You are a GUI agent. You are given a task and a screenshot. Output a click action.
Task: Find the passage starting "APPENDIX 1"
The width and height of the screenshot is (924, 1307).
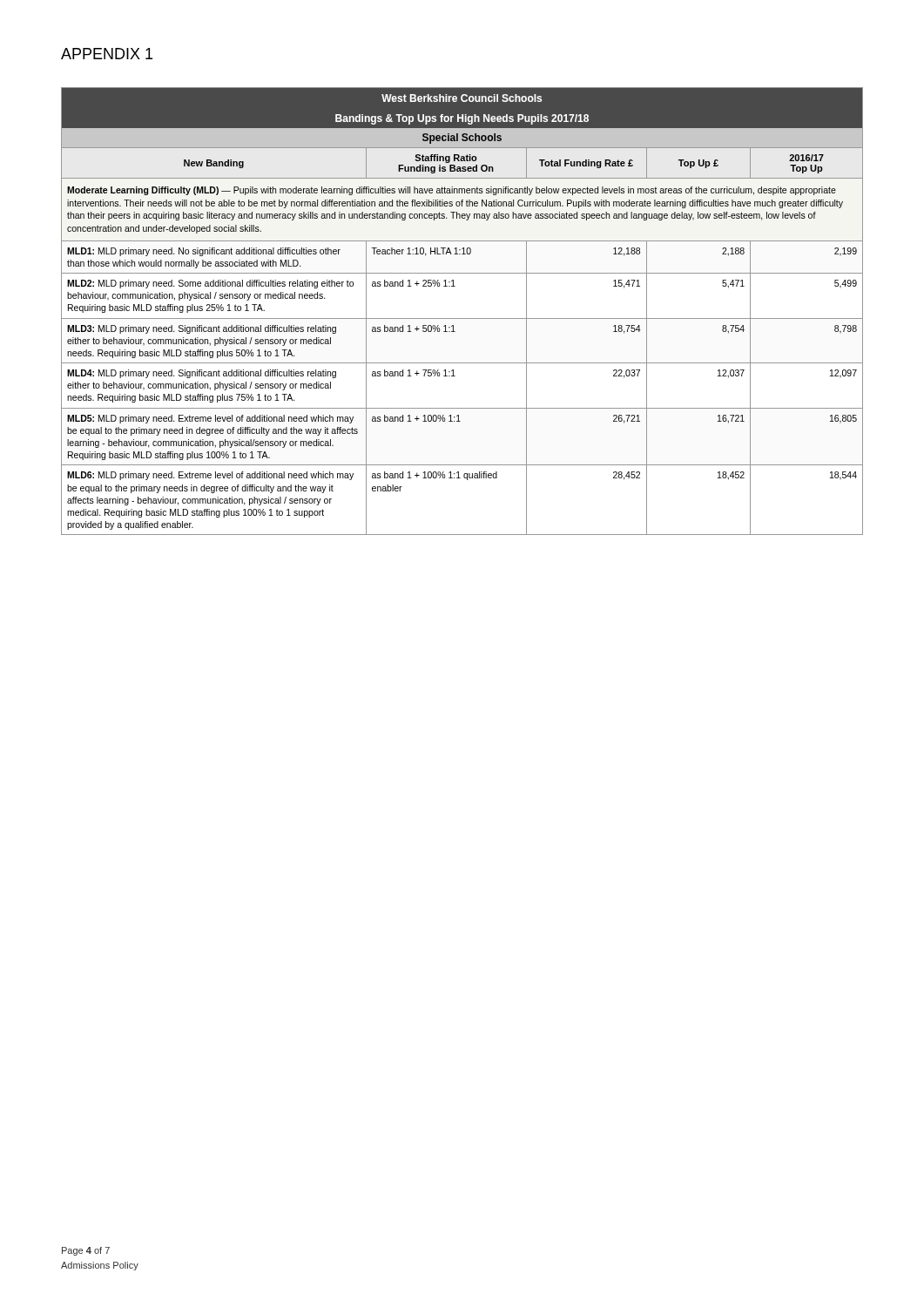pos(107,54)
